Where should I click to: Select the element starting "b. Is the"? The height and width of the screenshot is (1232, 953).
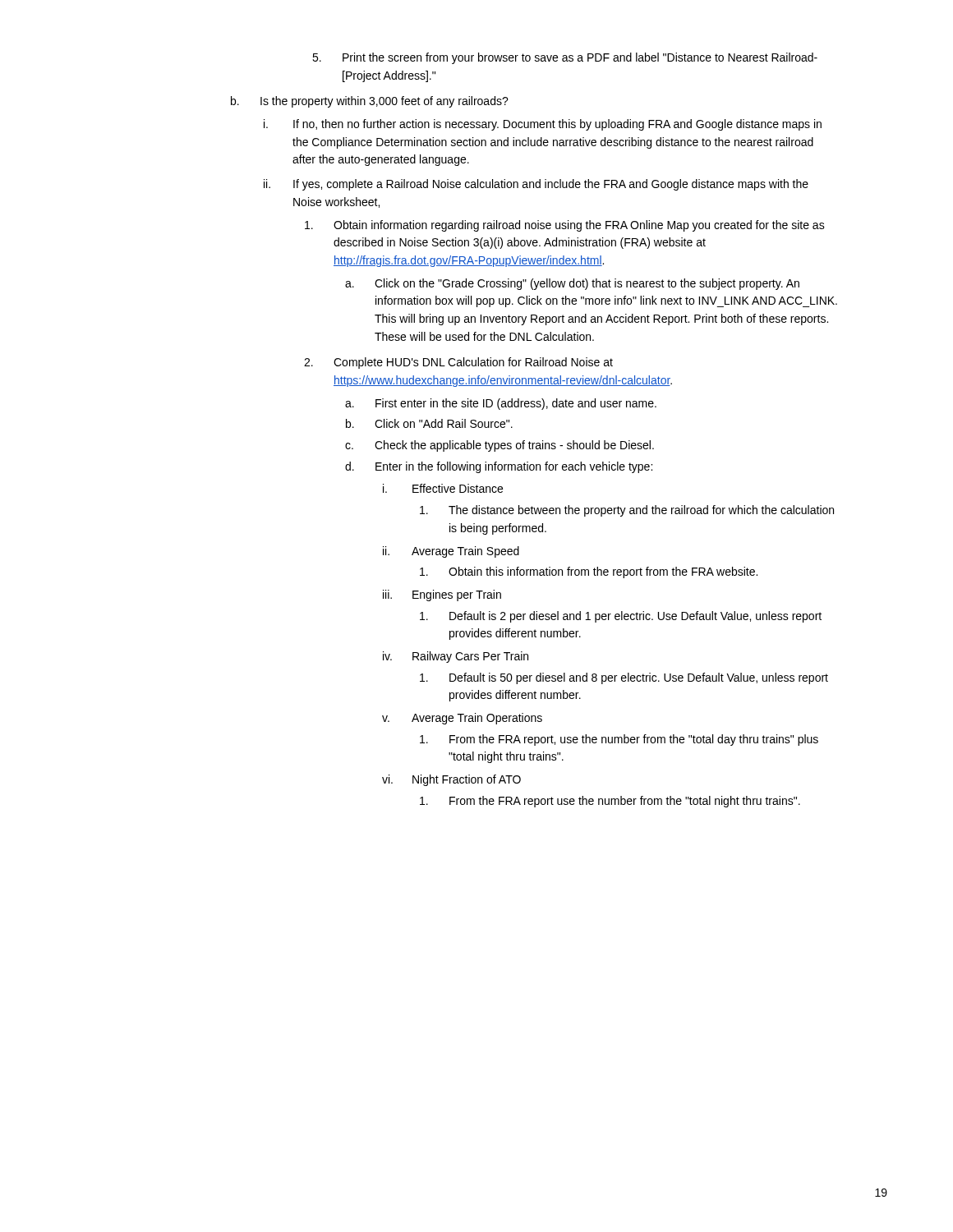click(x=370, y=102)
